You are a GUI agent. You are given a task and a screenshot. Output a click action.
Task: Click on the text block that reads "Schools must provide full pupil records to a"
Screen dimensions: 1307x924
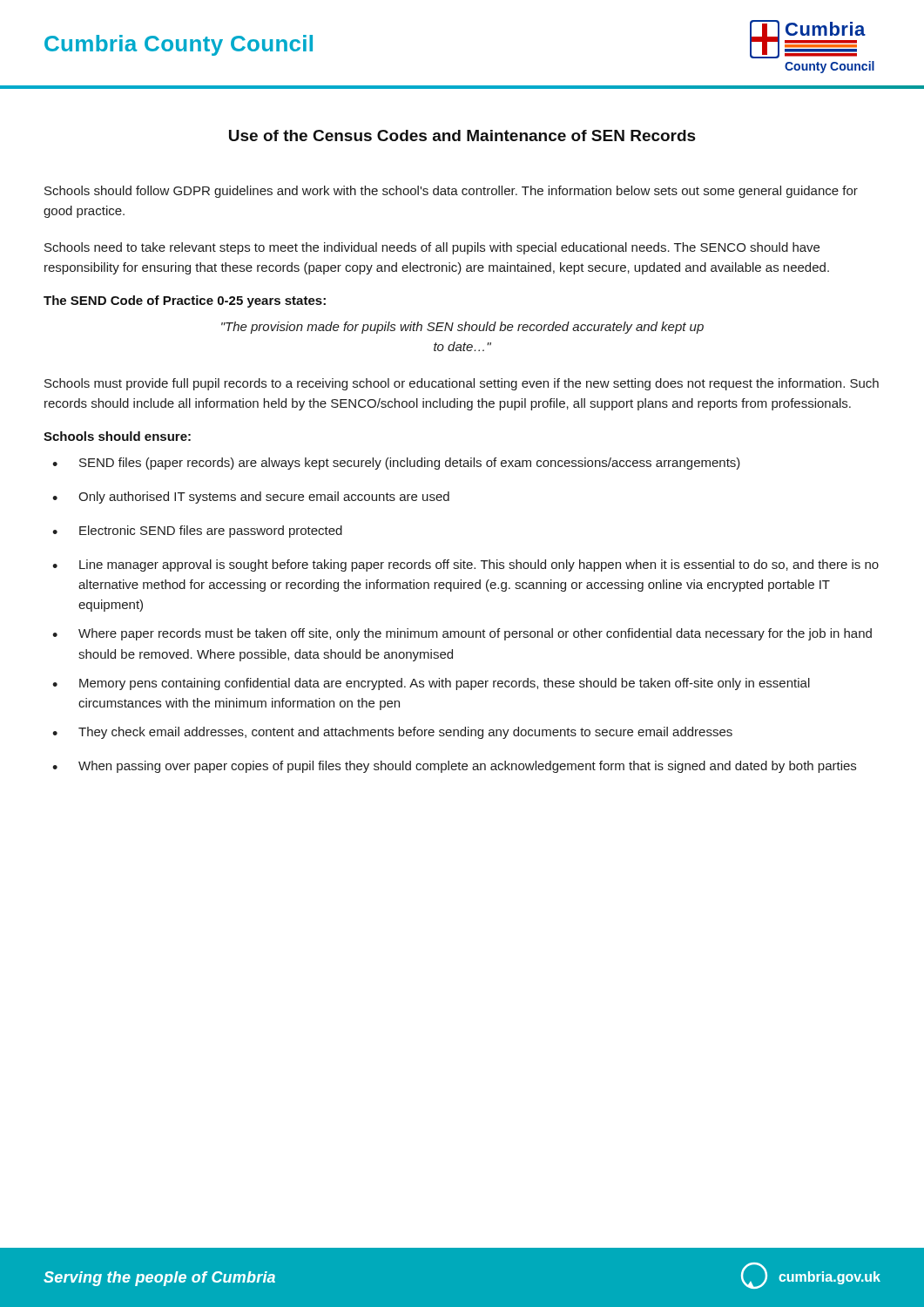(x=461, y=393)
